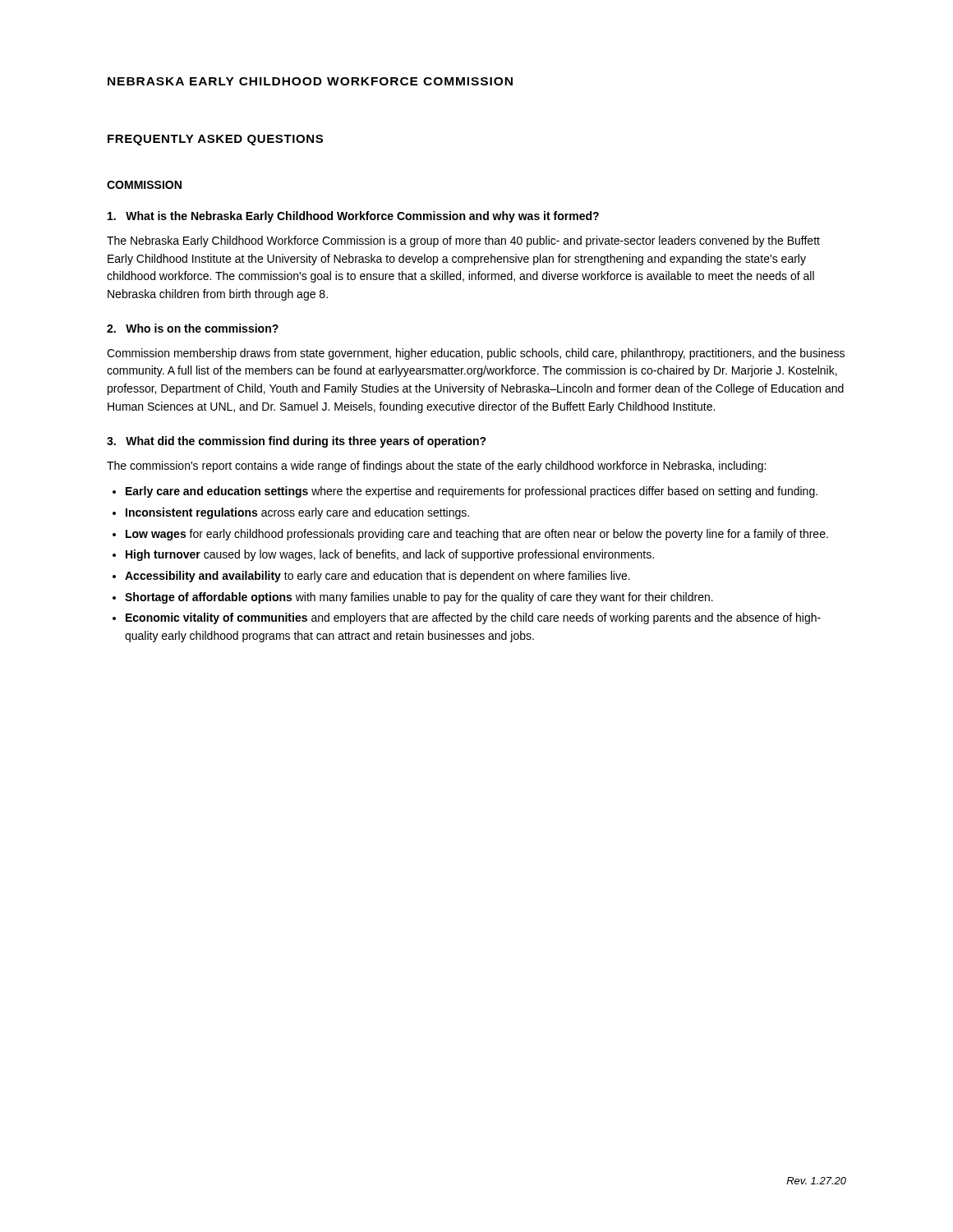
Task: Where is the passage that starts "High turnover caused by low wages,"?
Action: tap(486, 555)
